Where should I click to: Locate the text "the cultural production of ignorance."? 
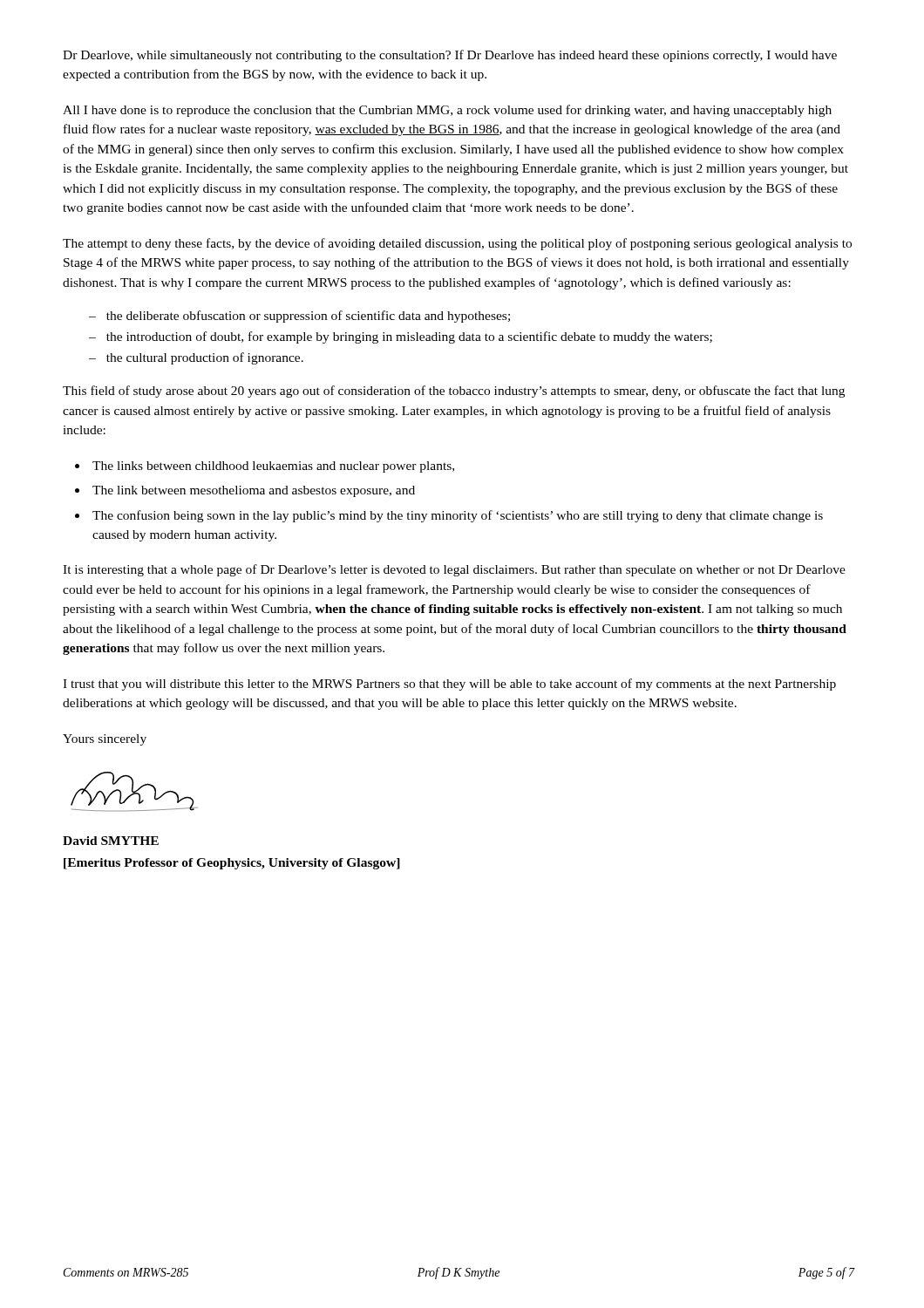(205, 357)
